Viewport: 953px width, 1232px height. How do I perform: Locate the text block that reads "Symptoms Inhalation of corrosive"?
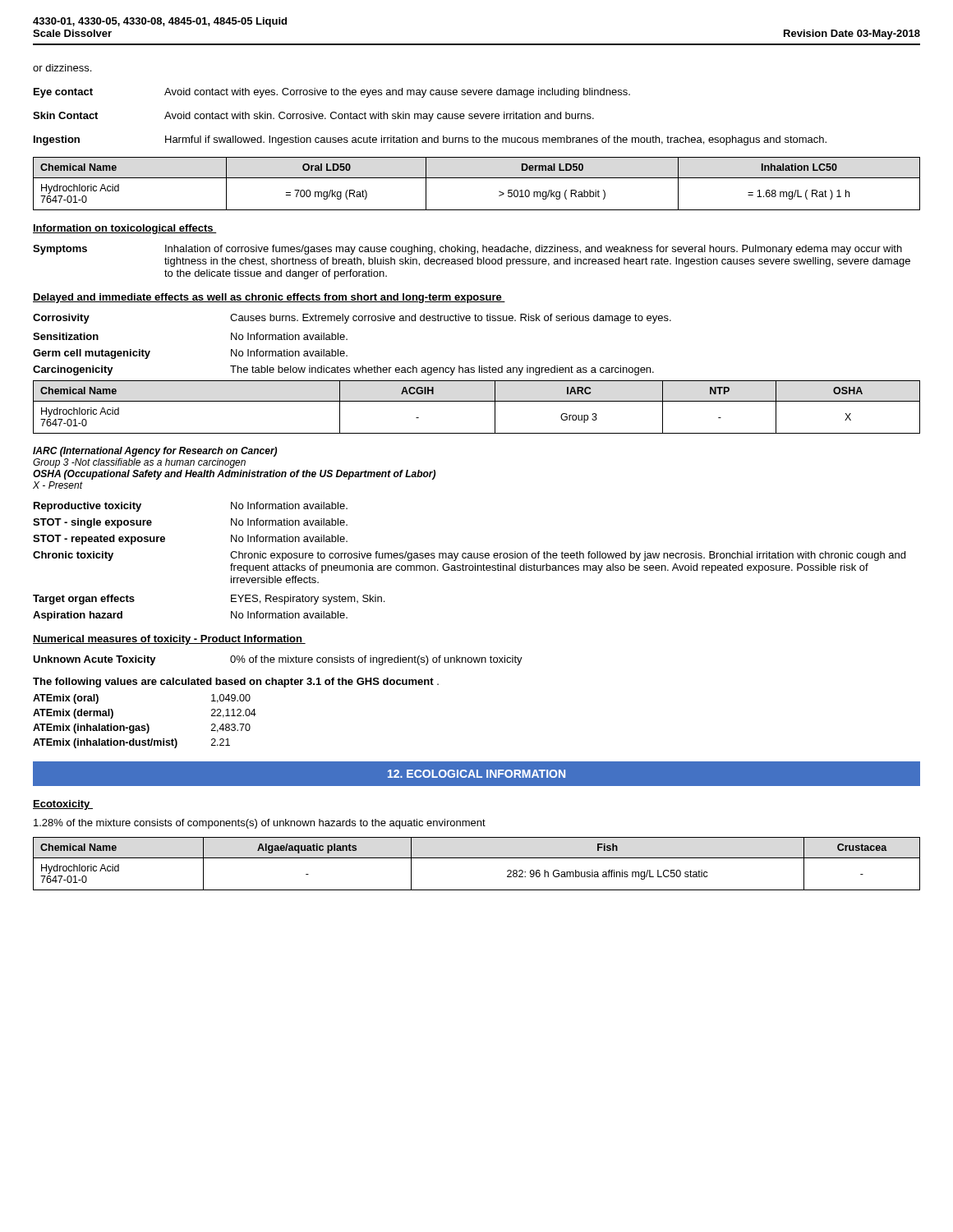click(x=476, y=261)
